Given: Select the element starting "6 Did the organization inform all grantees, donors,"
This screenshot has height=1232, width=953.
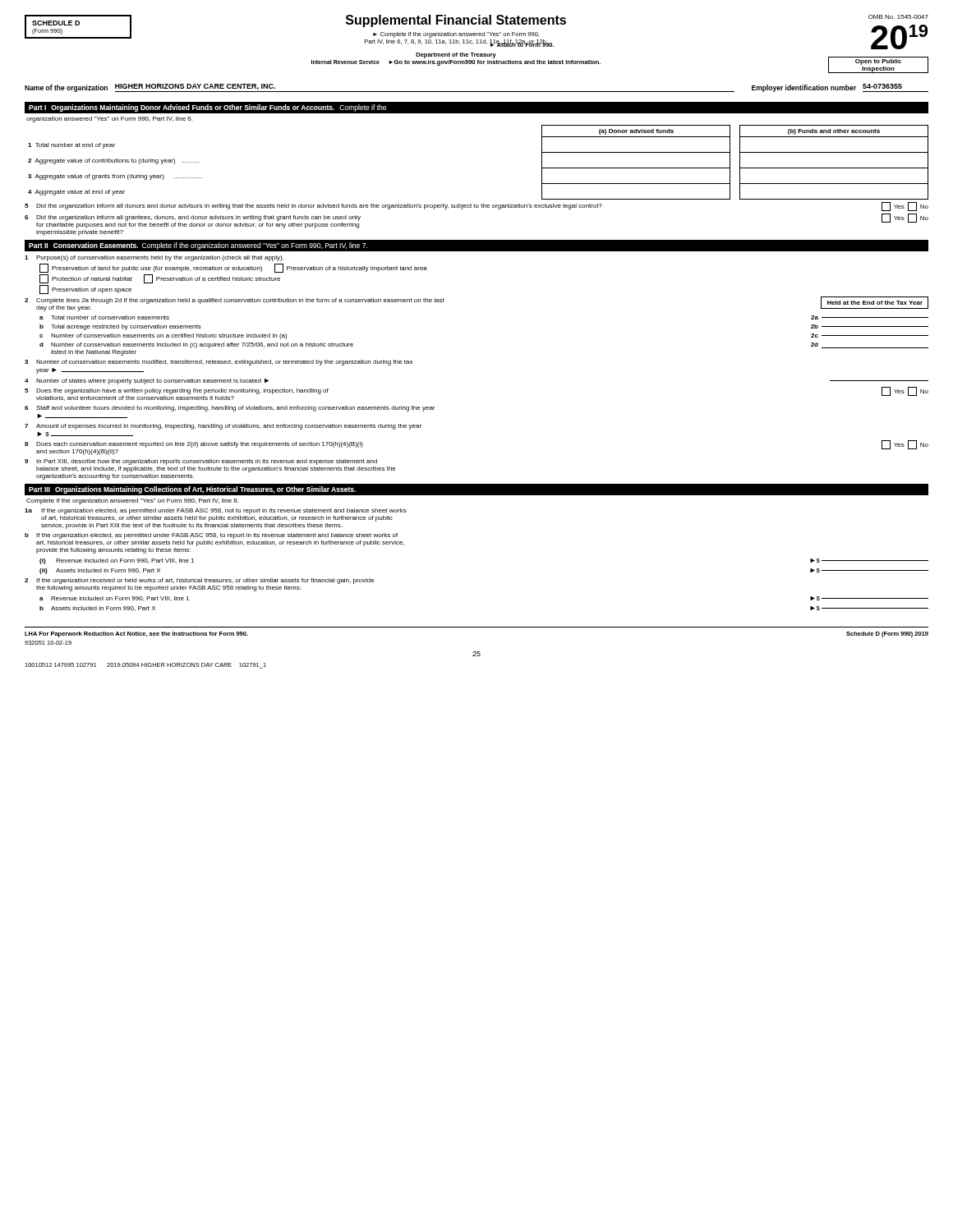Looking at the screenshot, I should [x=206, y=219].
